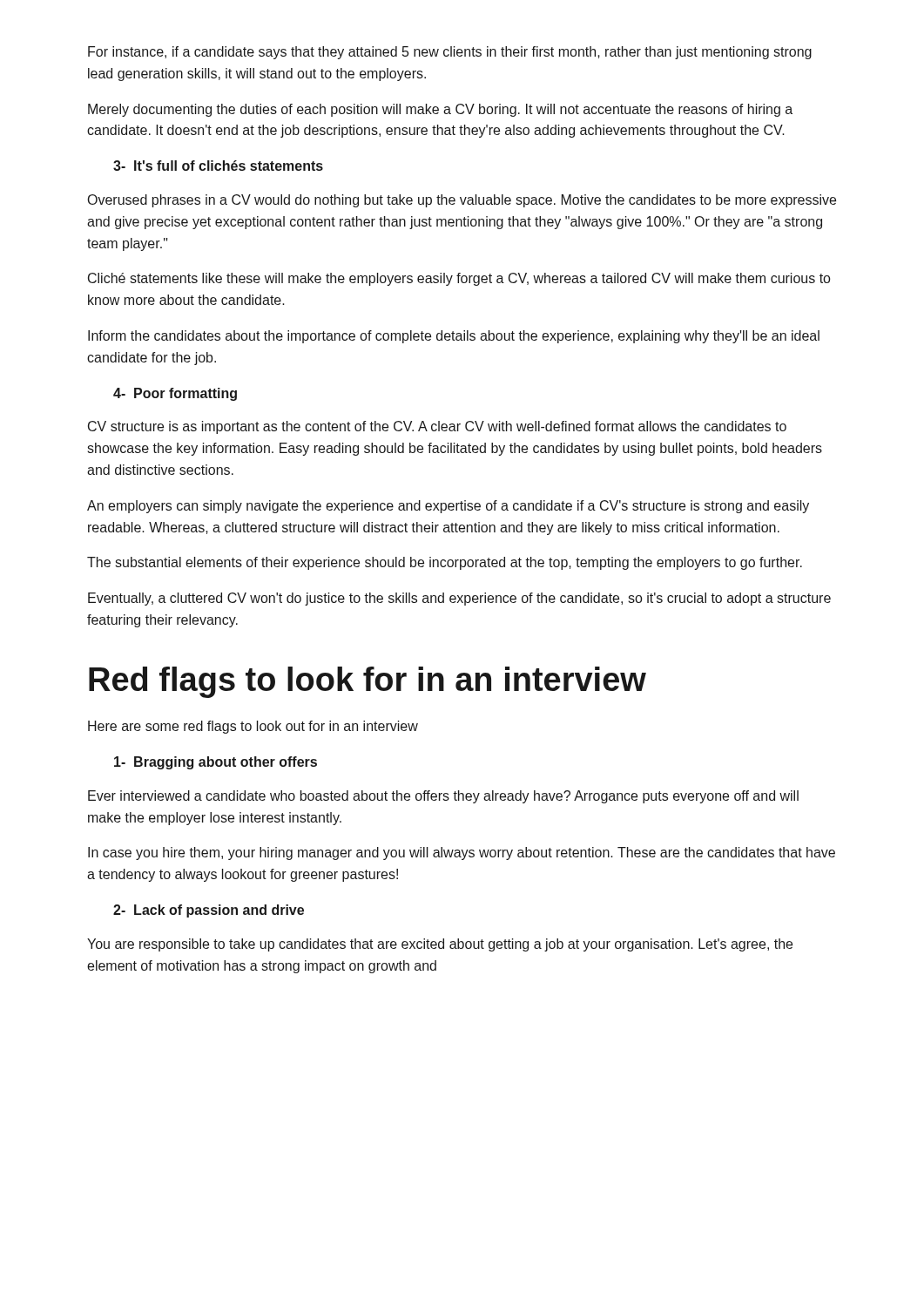The height and width of the screenshot is (1307, 924).
Task: Click on the text block with the text "Inform the candidates about the"
Action: tap(454, 347)
